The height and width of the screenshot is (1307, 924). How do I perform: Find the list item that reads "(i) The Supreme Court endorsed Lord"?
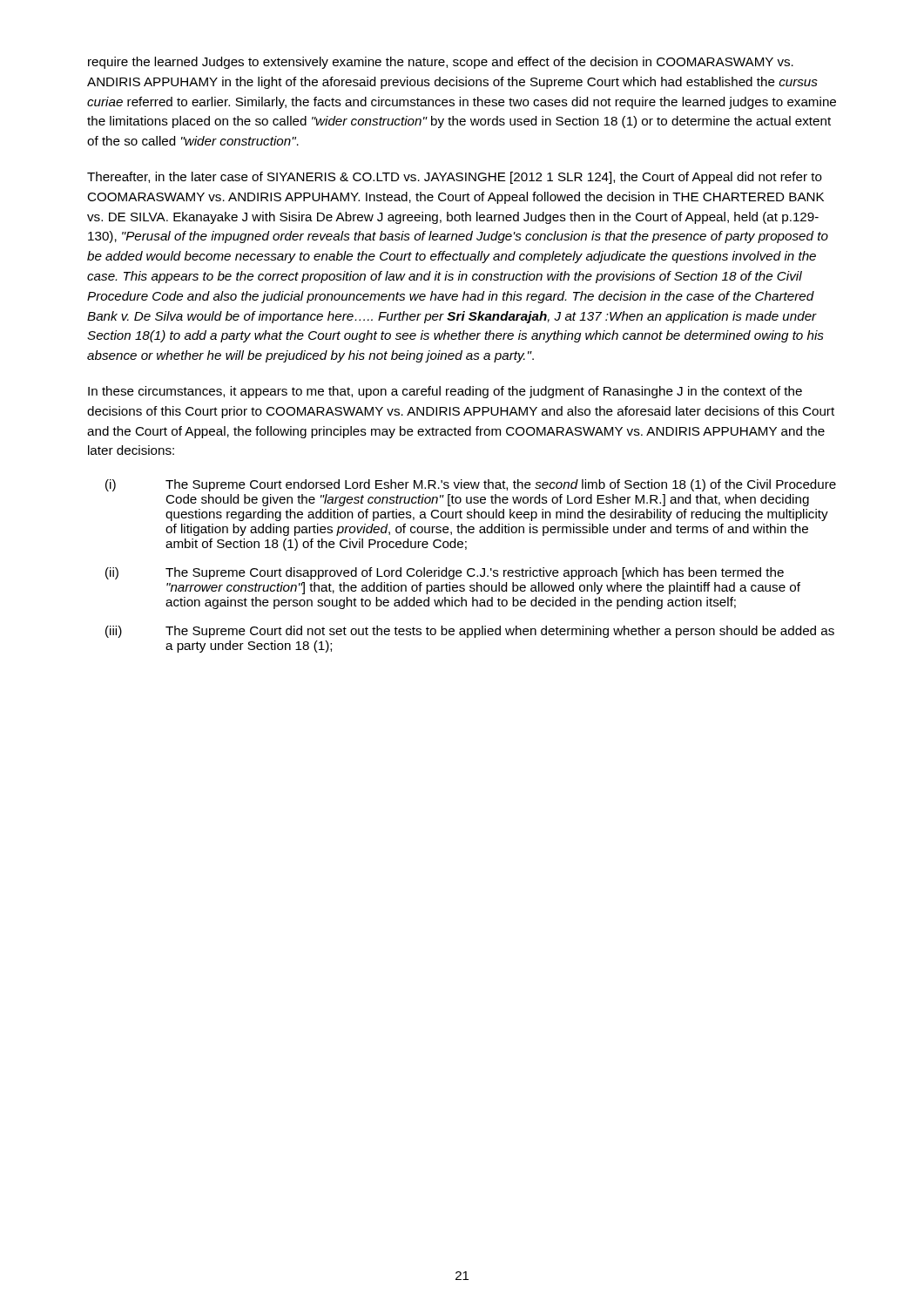coord(462,514)
